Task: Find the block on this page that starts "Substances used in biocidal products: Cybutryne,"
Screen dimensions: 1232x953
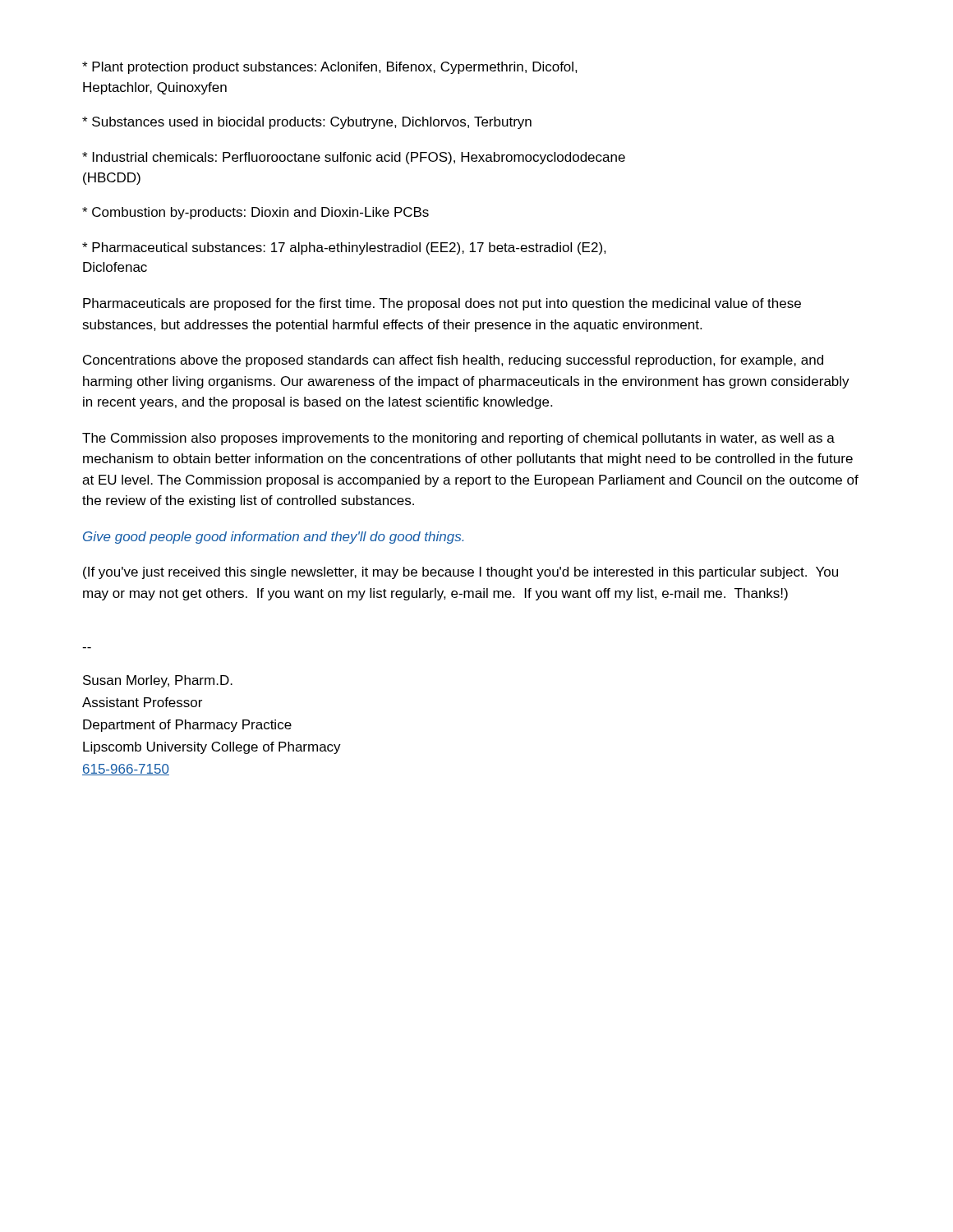Action: point(307,122)
